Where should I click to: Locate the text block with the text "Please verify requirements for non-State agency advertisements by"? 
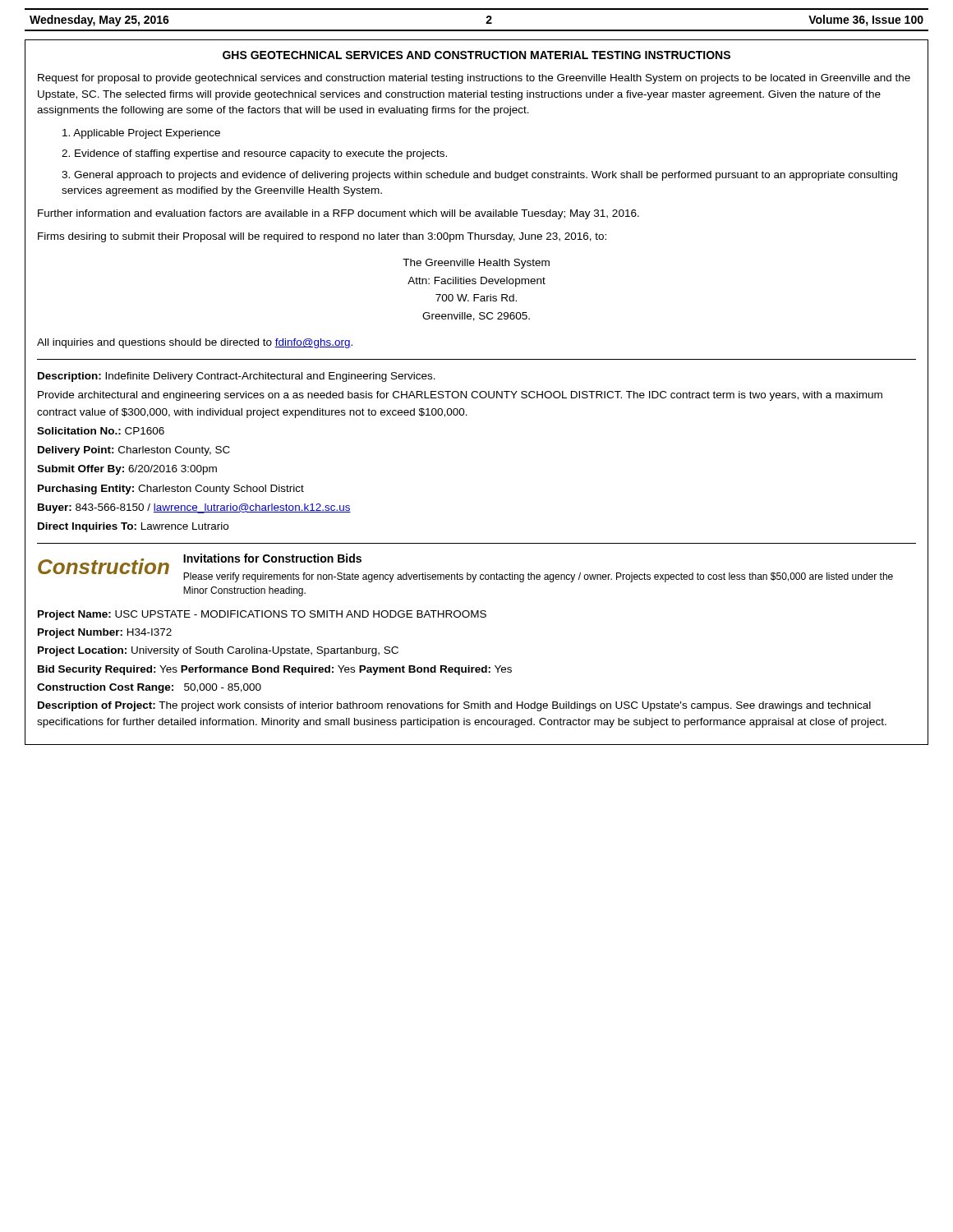(538, 584)
